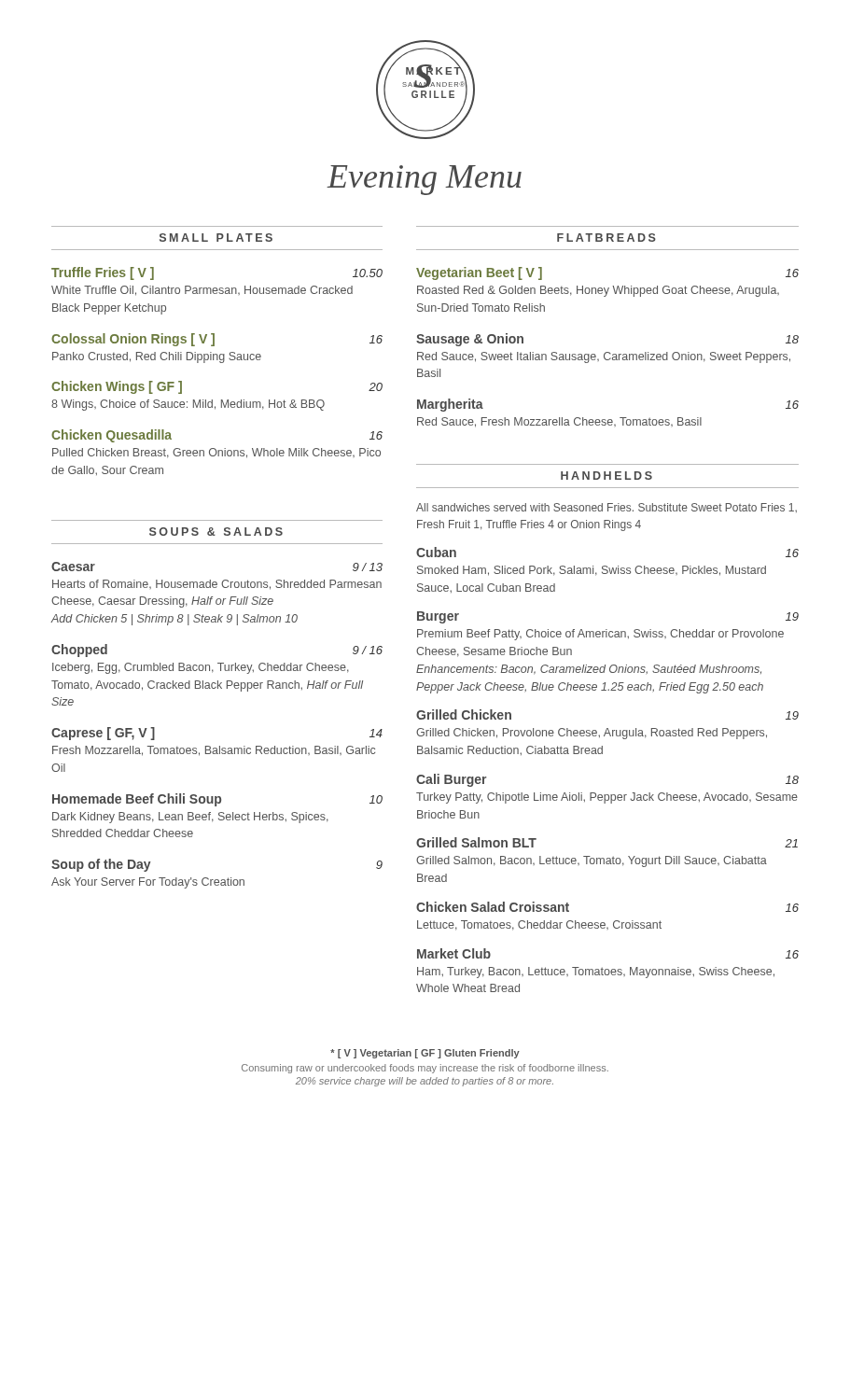This screenshot has height=1400, width=850.
Task: Point to the passage starting "Cali Burger 18 Turkey Patty, Chipotle Lime"
Action: 607,798
